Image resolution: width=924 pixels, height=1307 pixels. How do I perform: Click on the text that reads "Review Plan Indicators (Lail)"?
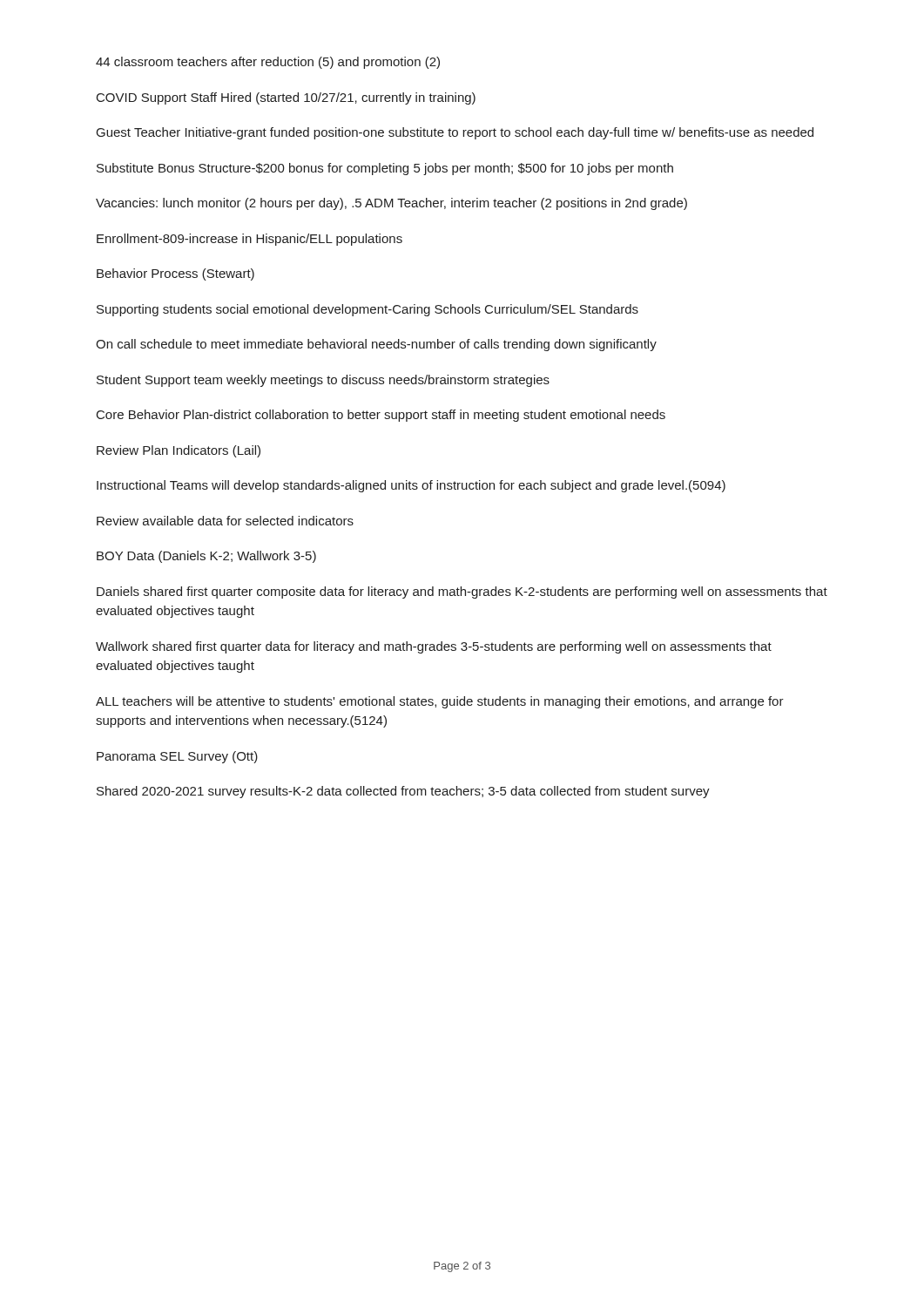tap(179, 450)
